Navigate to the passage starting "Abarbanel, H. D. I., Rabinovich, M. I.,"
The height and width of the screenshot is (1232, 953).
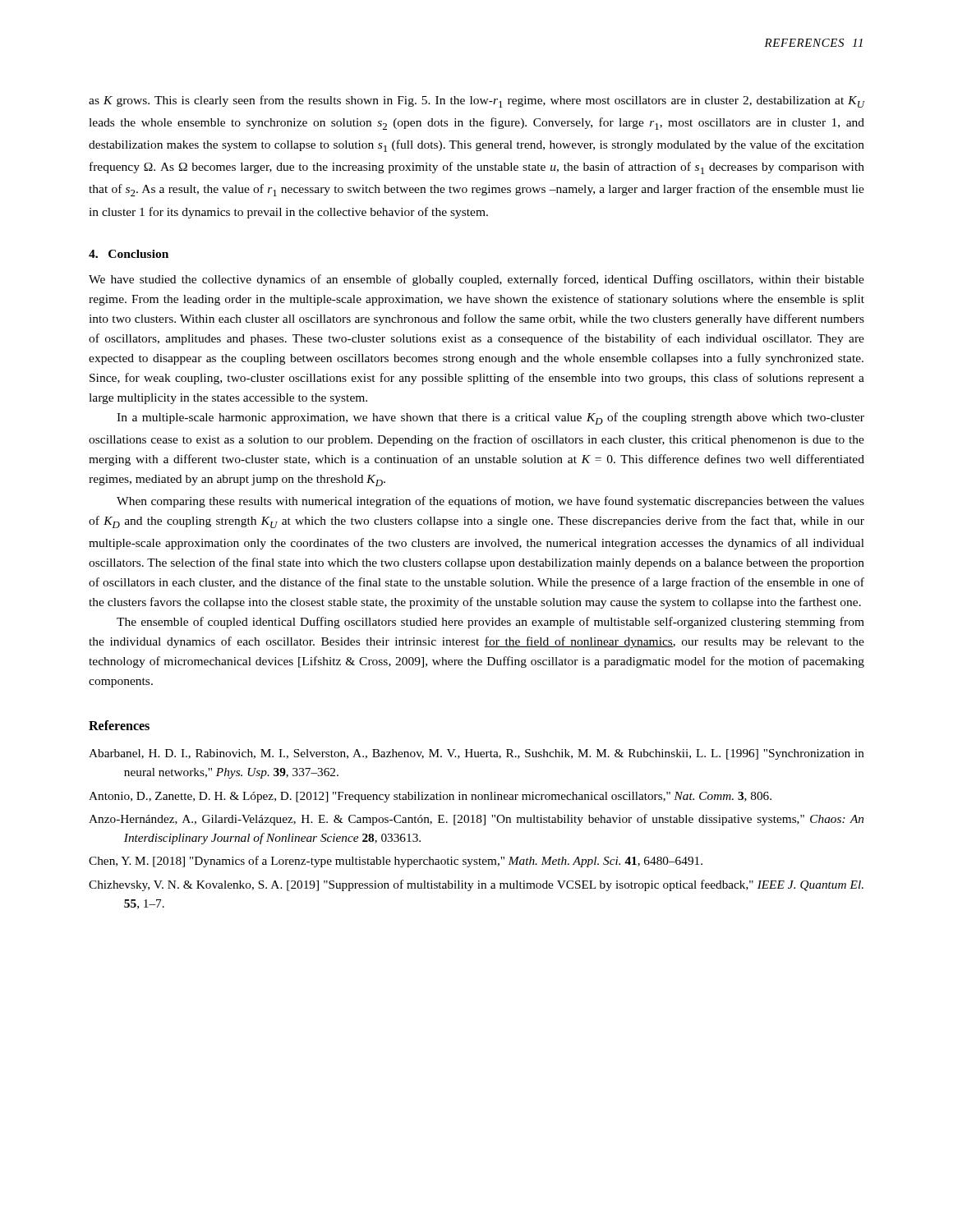pyautogui.click(x=476, y=762)
